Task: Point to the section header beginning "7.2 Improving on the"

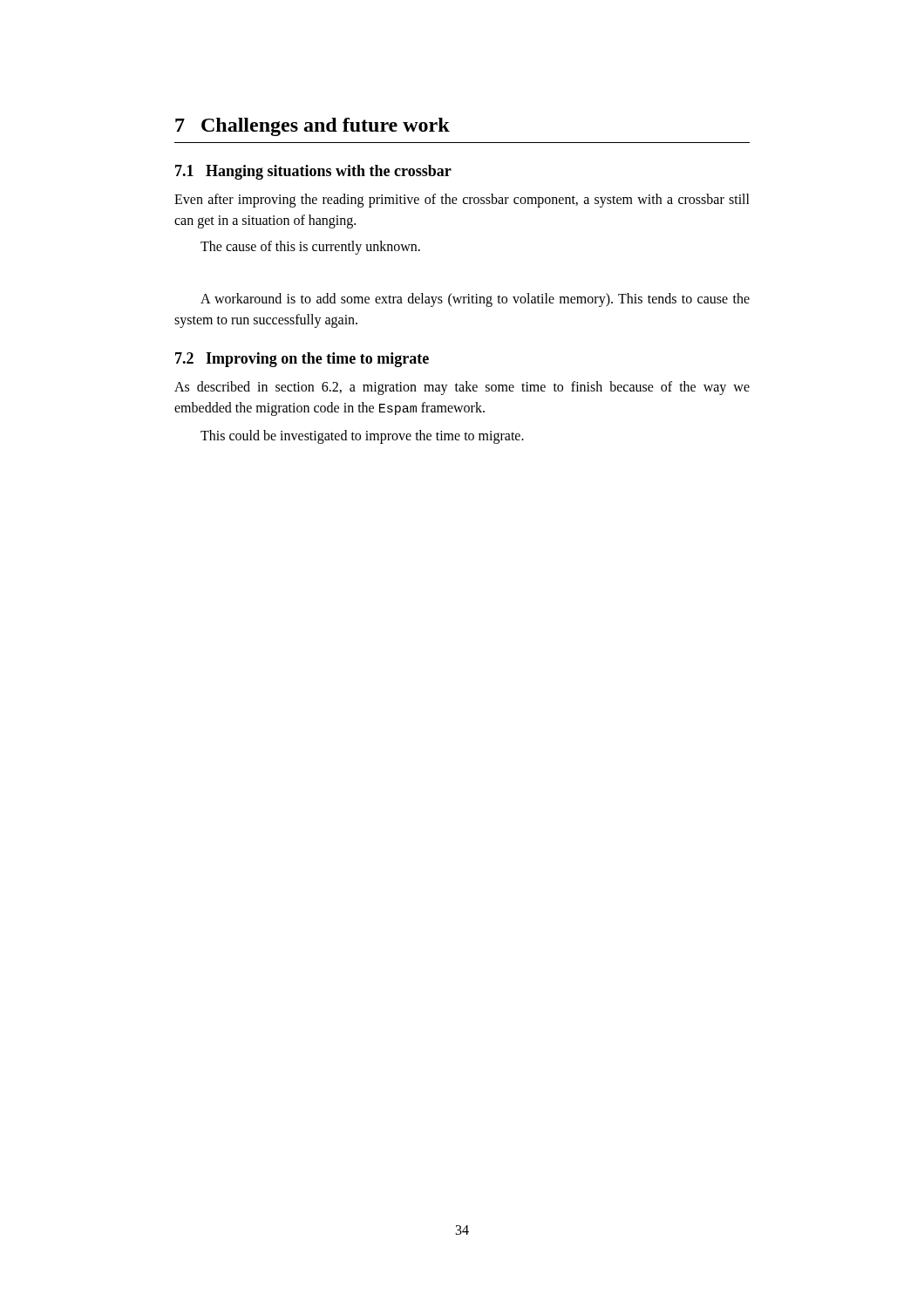Action: tap(302, 360)
